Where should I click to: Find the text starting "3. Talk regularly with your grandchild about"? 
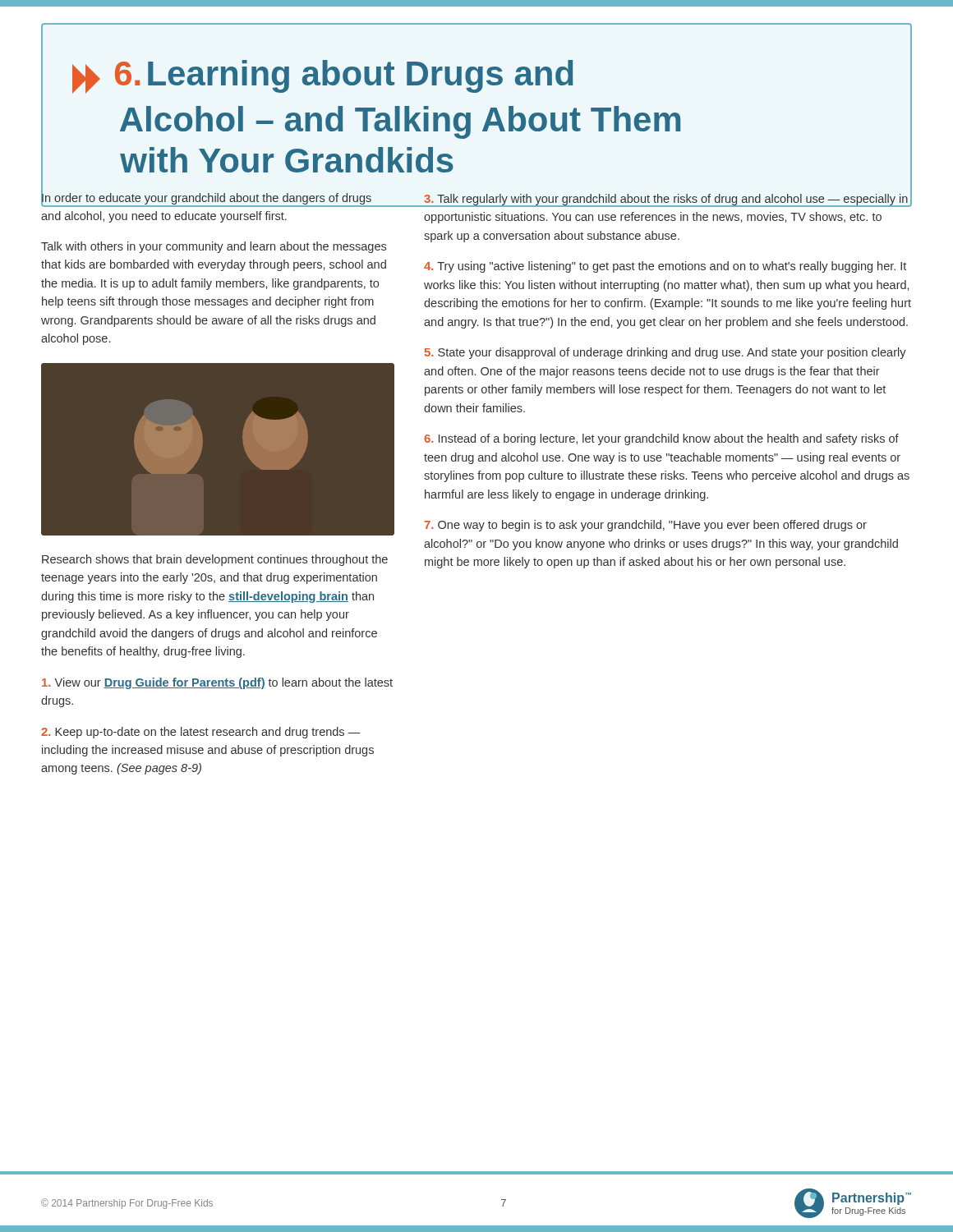[x=666, y=217]
